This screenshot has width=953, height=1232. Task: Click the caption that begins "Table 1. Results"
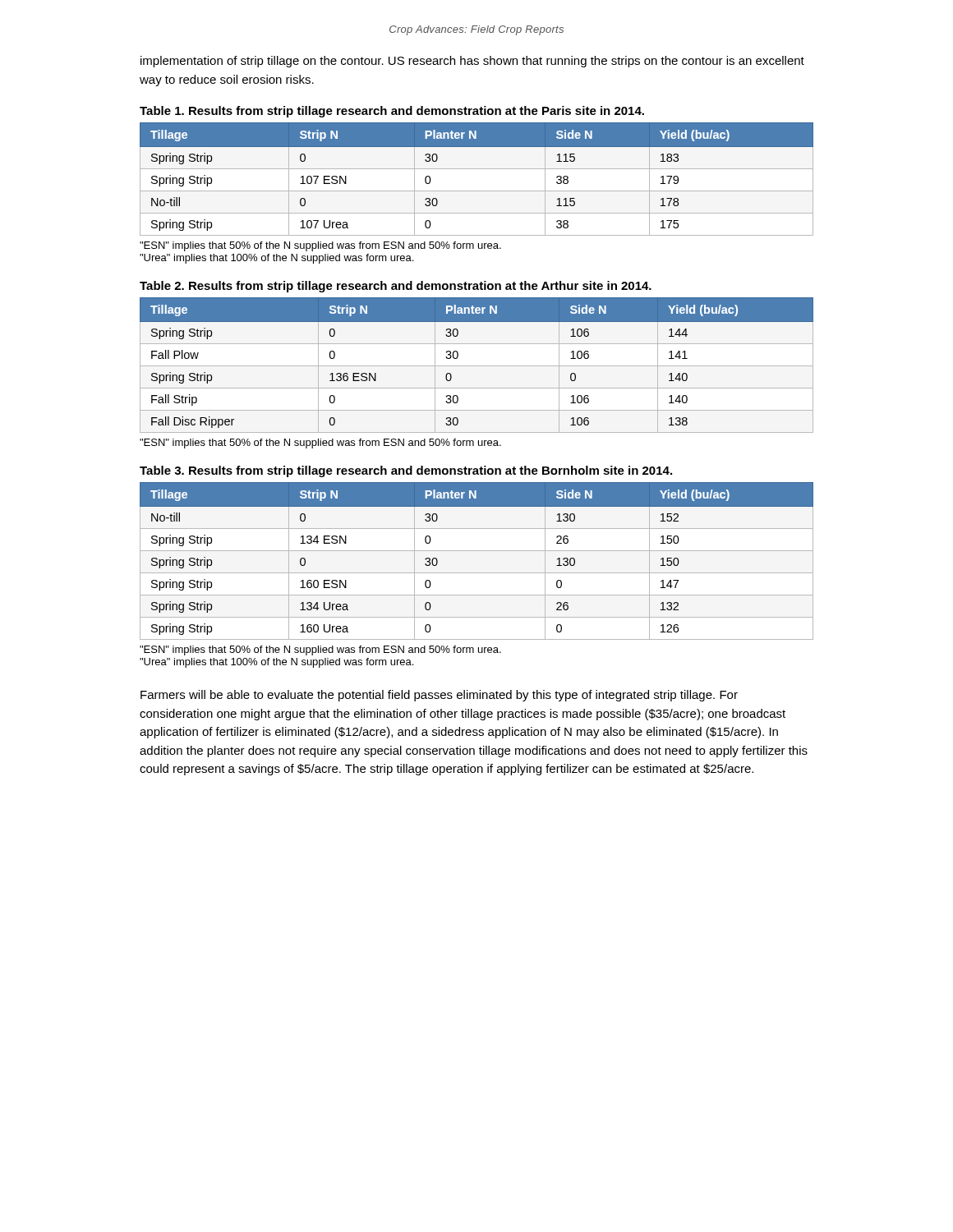pyautogui.click(x=392, y=110)
